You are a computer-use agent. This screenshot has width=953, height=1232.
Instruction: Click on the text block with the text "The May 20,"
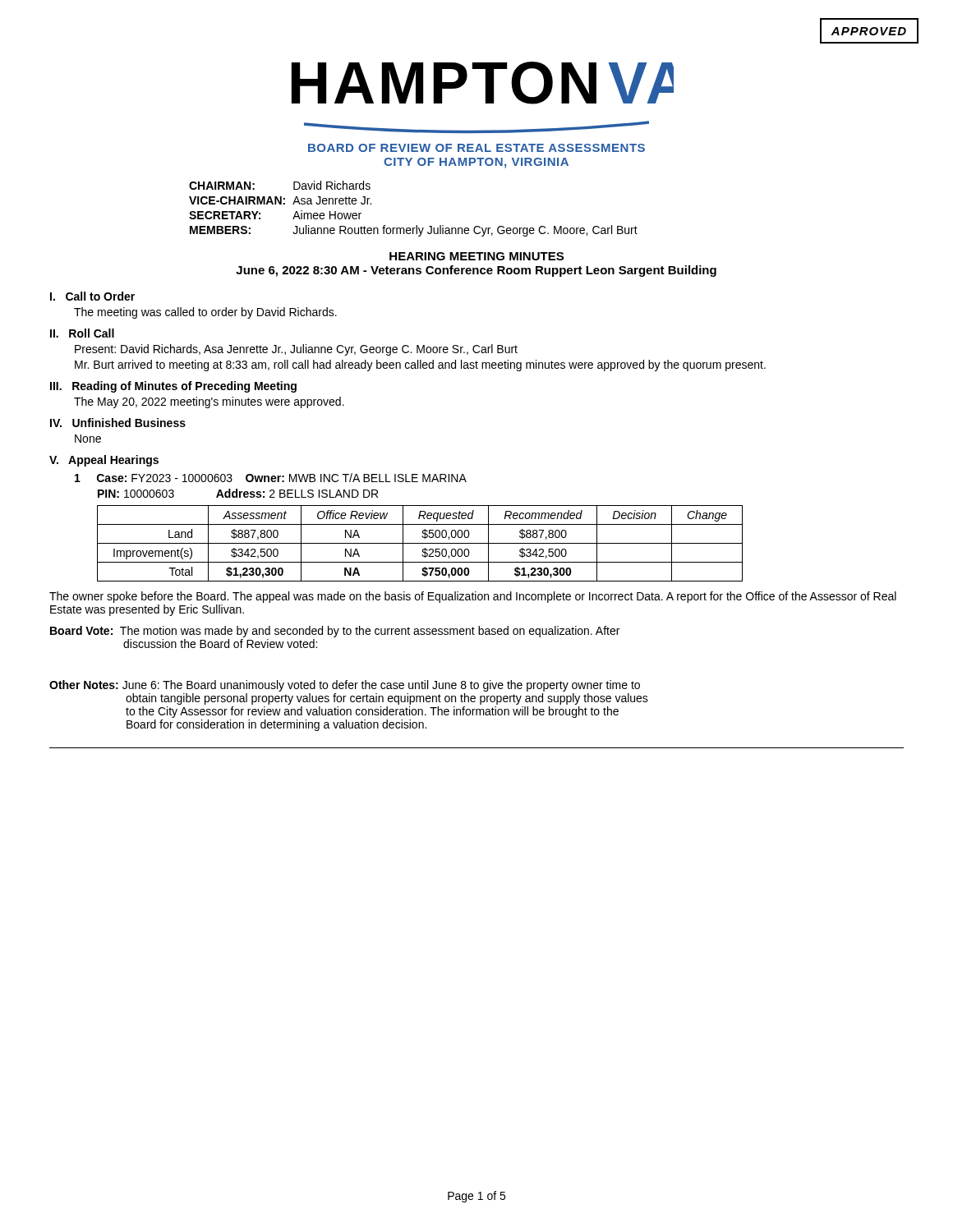[x=209, y=402]
